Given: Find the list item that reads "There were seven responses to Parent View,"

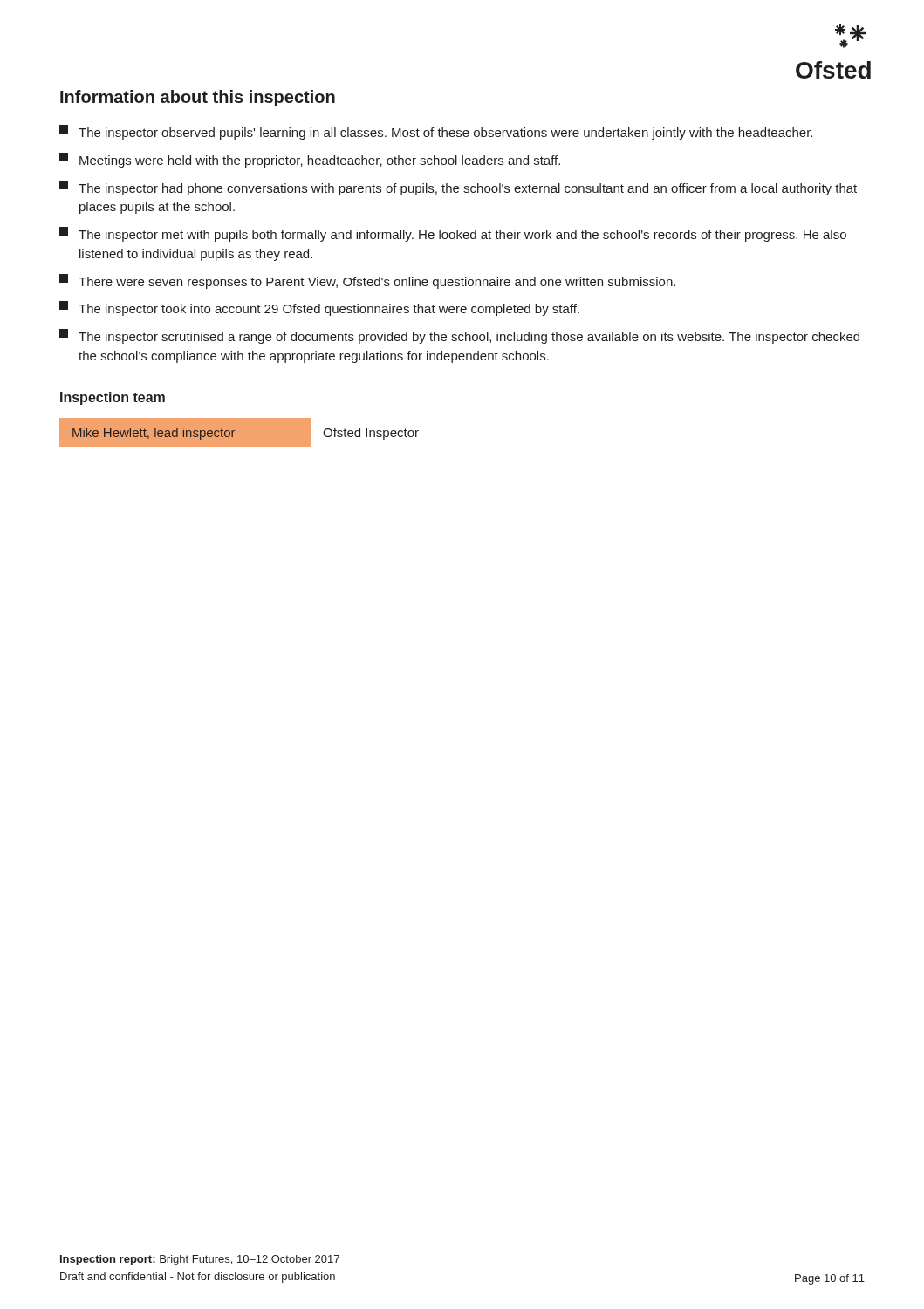Looking at the screenshot, I should click(462, 281).
